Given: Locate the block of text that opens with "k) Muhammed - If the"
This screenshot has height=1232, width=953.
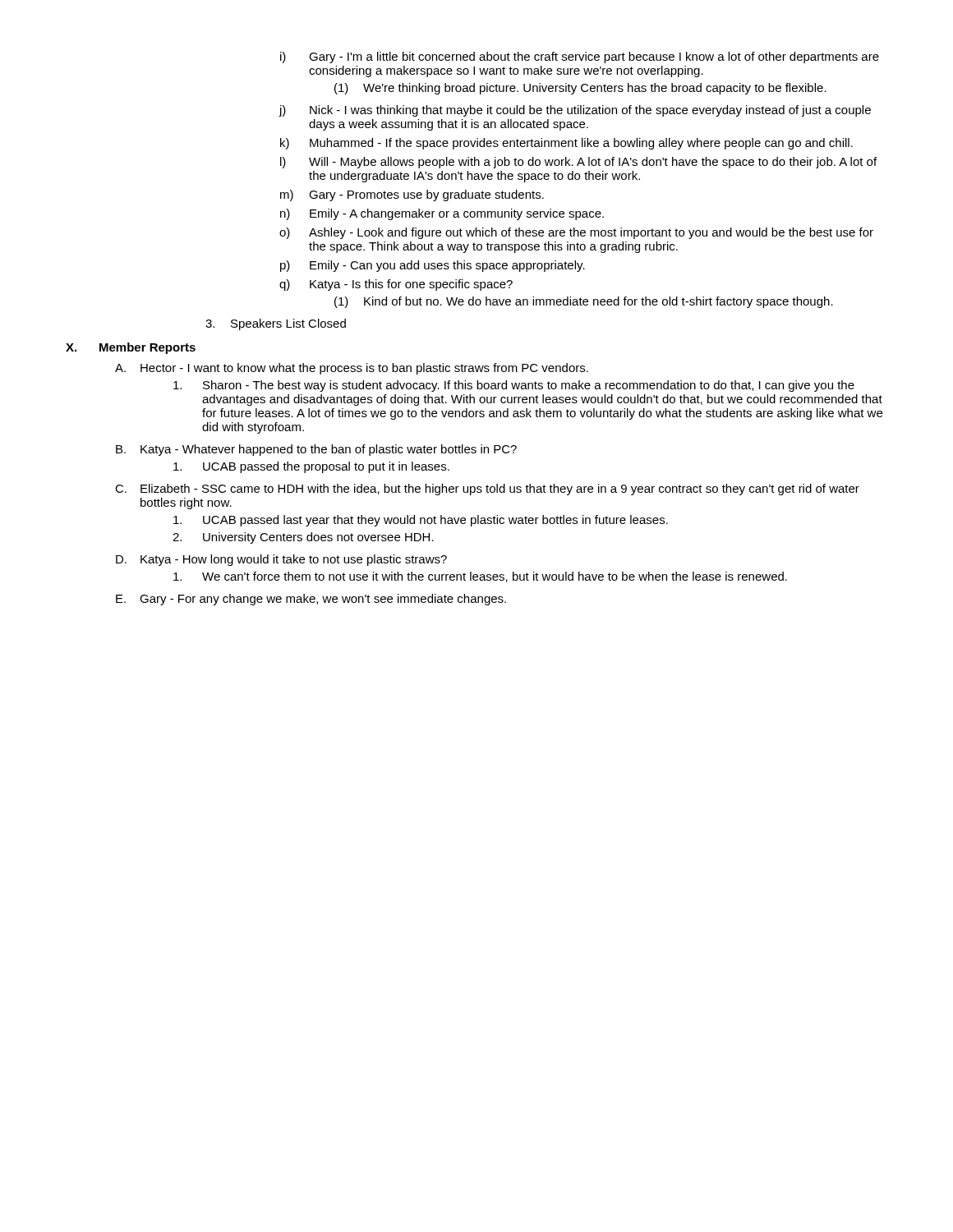Looking at the screenshot, I should tap(583, 142).
